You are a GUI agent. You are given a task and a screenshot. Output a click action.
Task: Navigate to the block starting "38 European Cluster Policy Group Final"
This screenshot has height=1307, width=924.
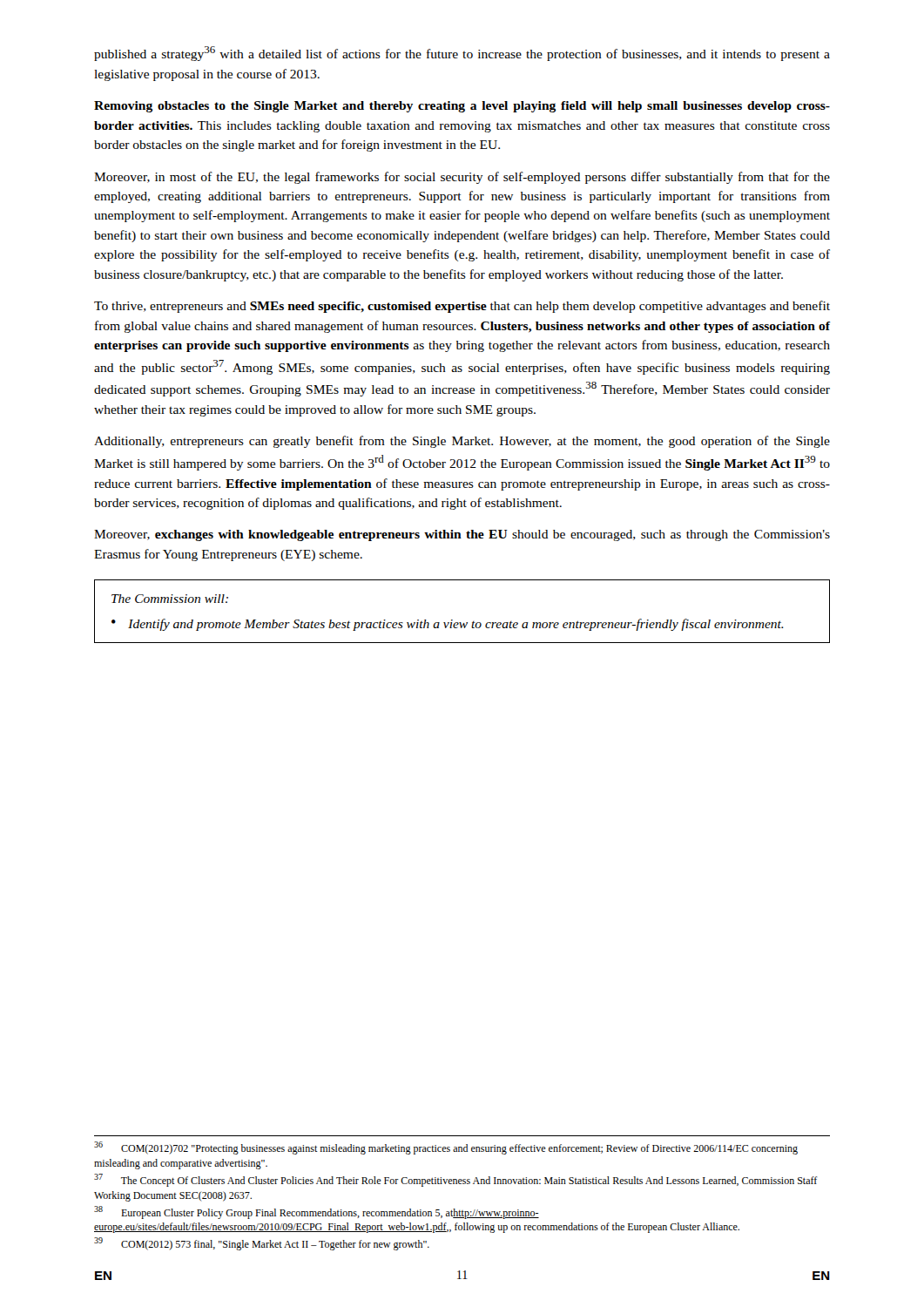tap(462, 1220)
